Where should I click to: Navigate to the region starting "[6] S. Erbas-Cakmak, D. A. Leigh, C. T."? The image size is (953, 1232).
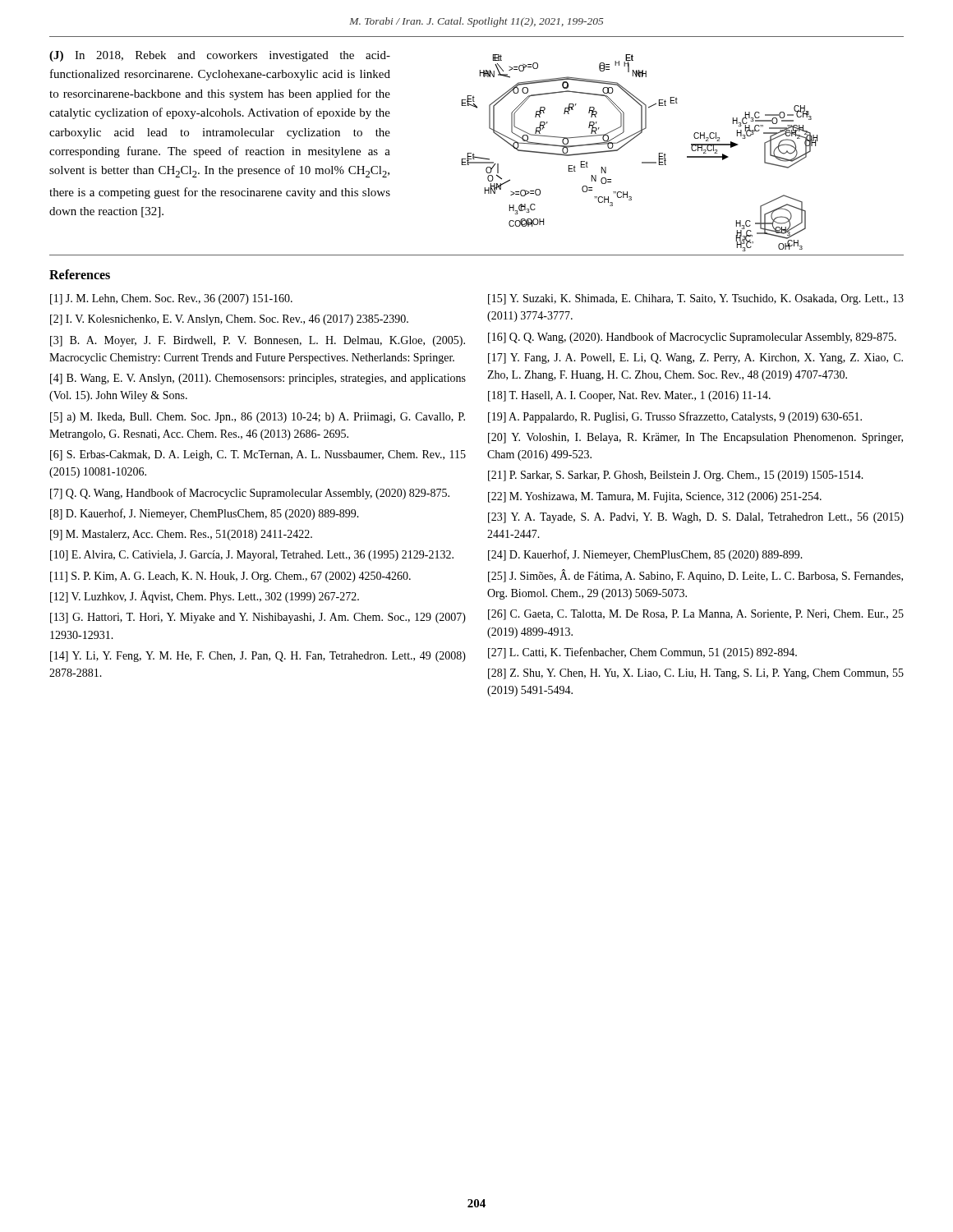pos(258,463)
